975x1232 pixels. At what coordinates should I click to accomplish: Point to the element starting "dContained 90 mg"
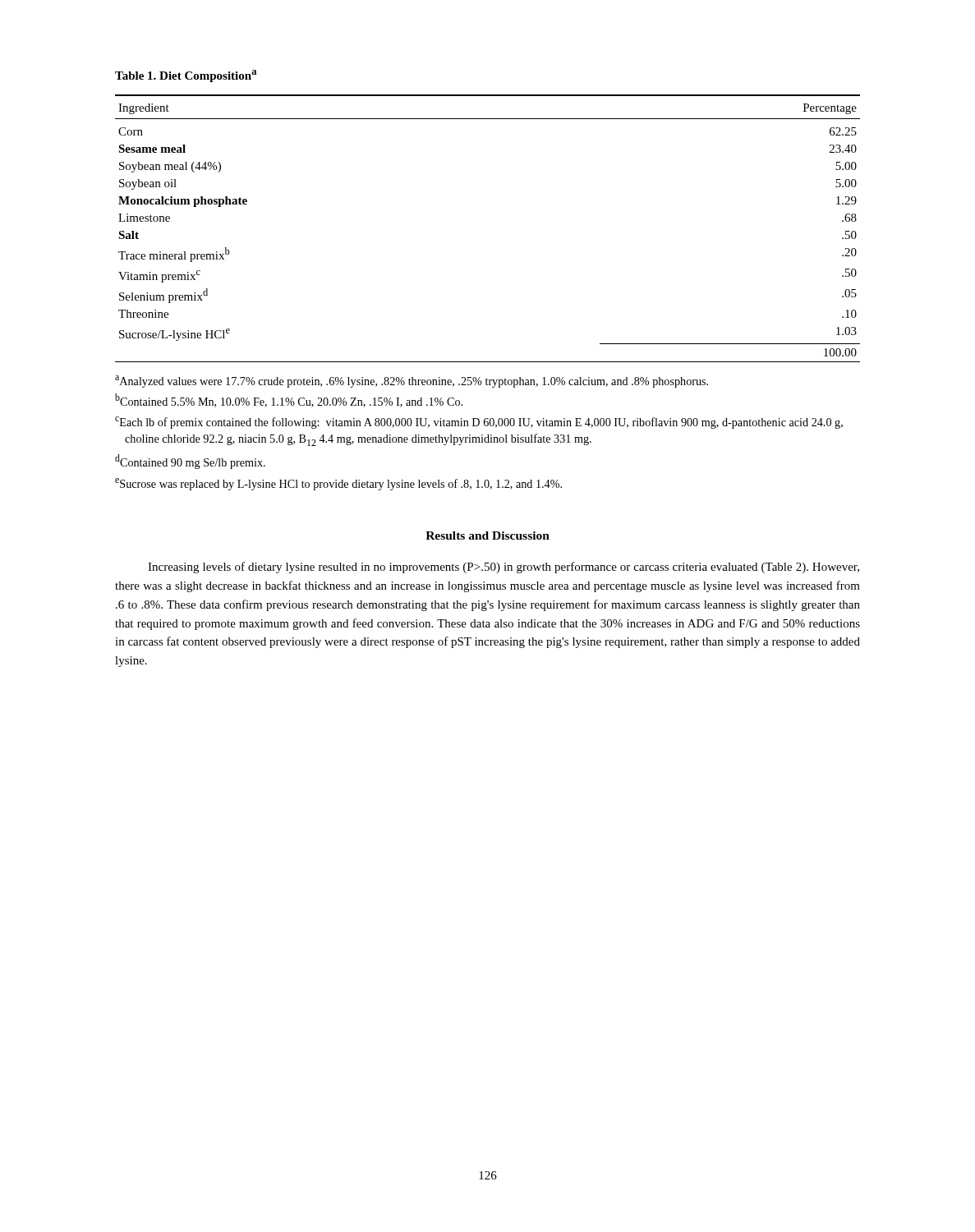click(x=190, y=461)
